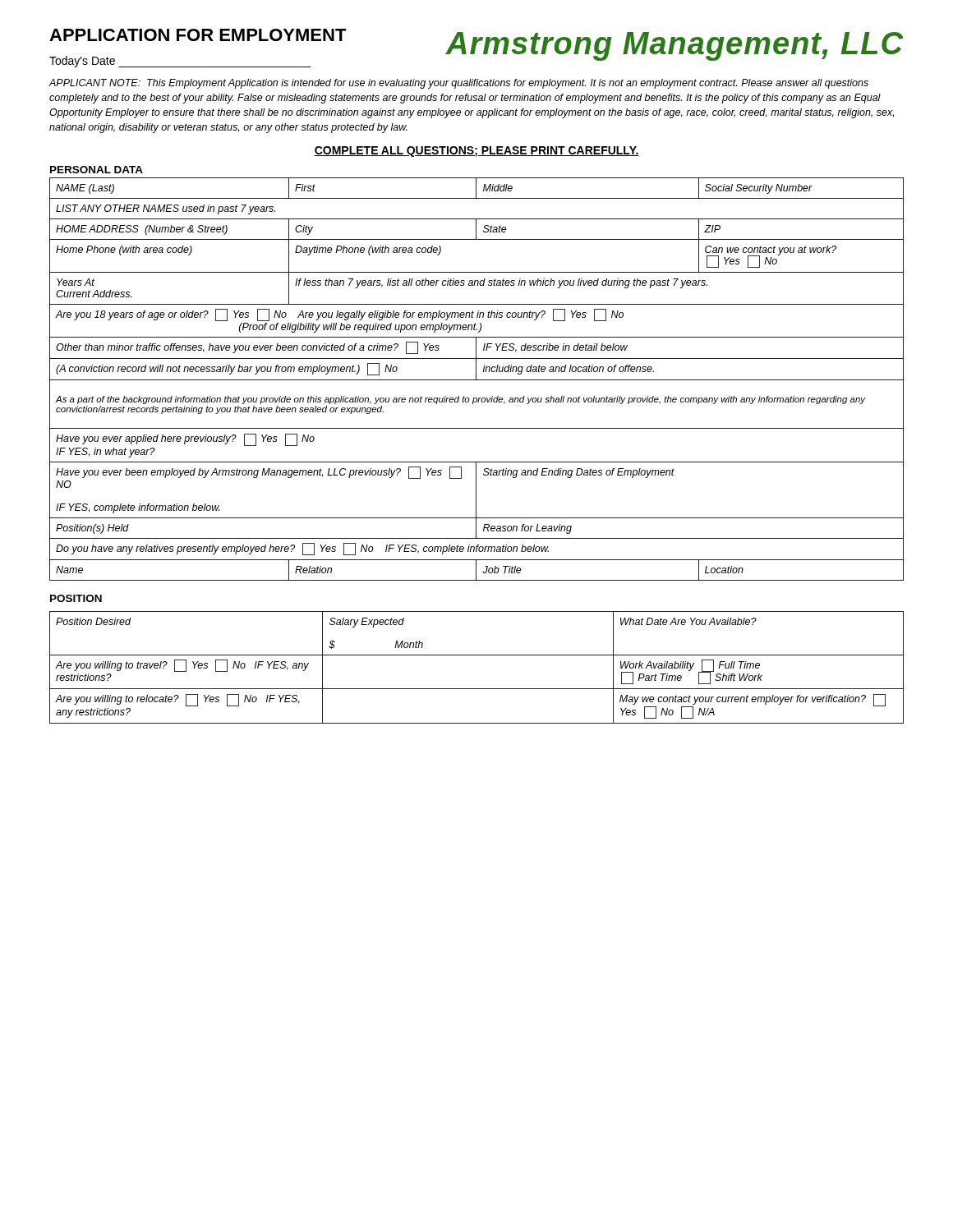The width and height of the screenshot is (953, 1232).
Task: Where is the passage that starts "APPLICANT NOTE: This Employment Application is intended for"?
Action: pyautogui.click(x=472, y=105)
